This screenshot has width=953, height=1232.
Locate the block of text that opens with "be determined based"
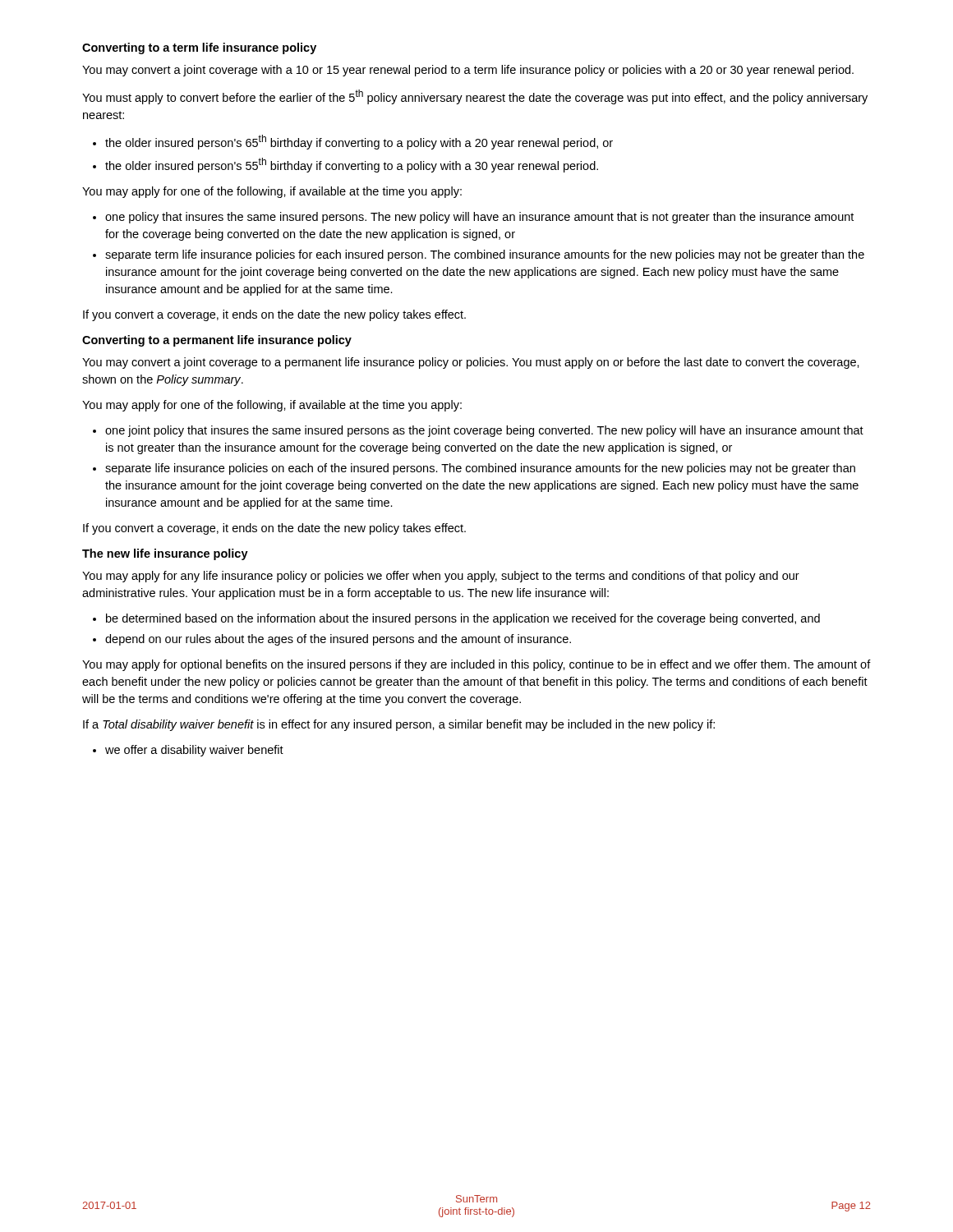click(x=476, y=619)
